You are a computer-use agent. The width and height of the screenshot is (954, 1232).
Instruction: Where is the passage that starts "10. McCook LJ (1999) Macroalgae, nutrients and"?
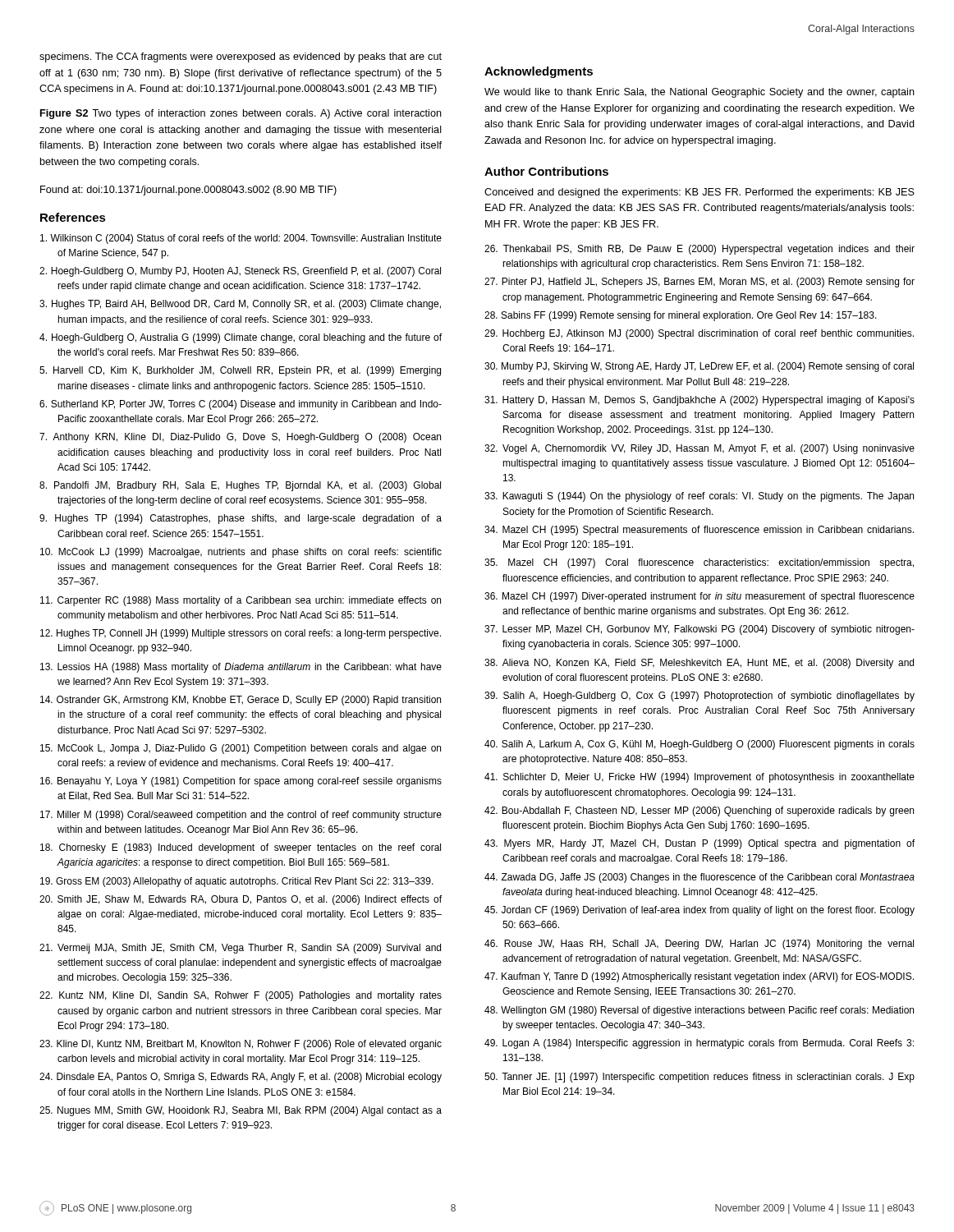tap(241, 567)
